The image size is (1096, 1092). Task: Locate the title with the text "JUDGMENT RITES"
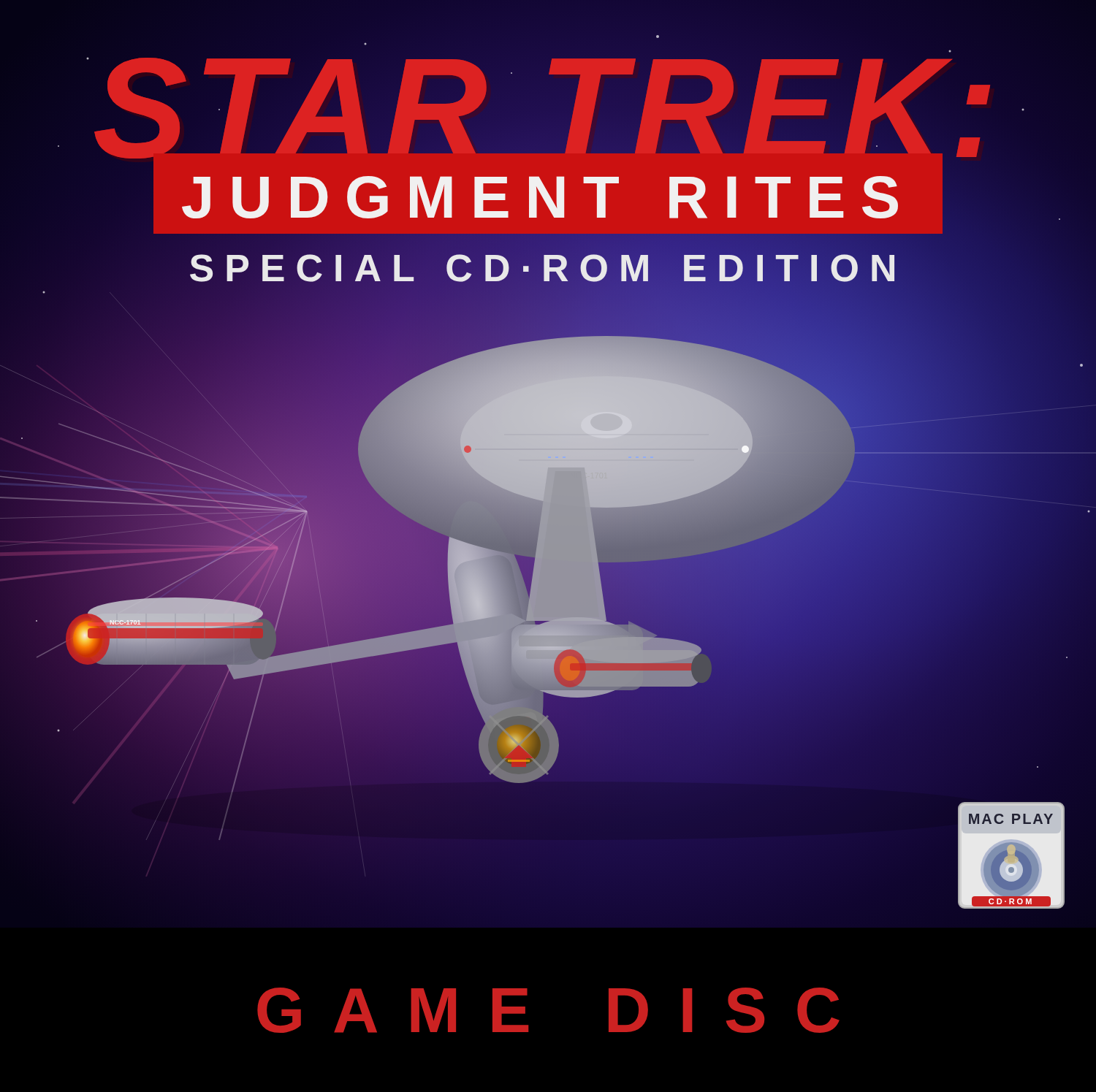point(548,194)
